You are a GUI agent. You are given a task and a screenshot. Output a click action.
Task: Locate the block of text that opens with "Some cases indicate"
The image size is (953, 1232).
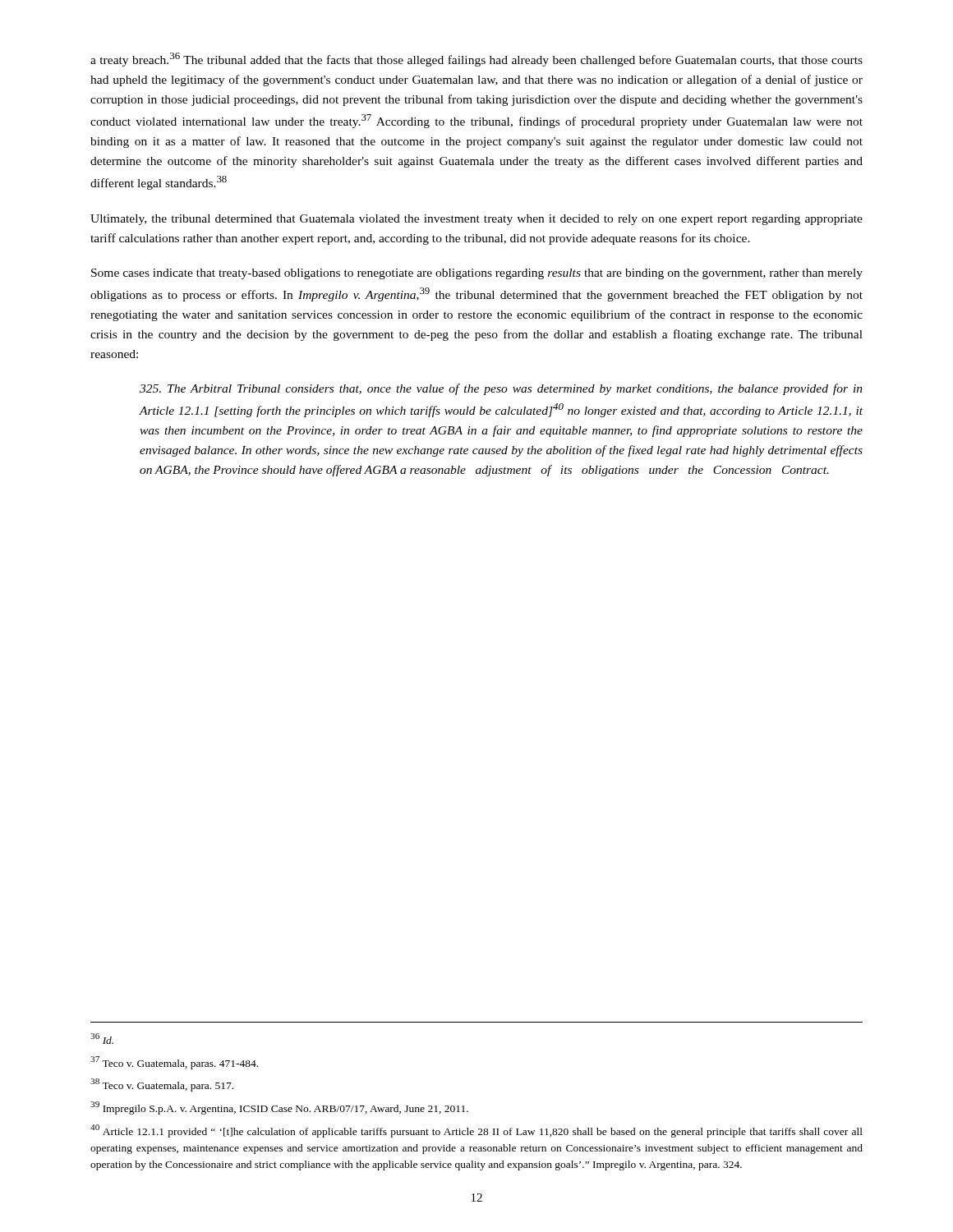(476, 313)
